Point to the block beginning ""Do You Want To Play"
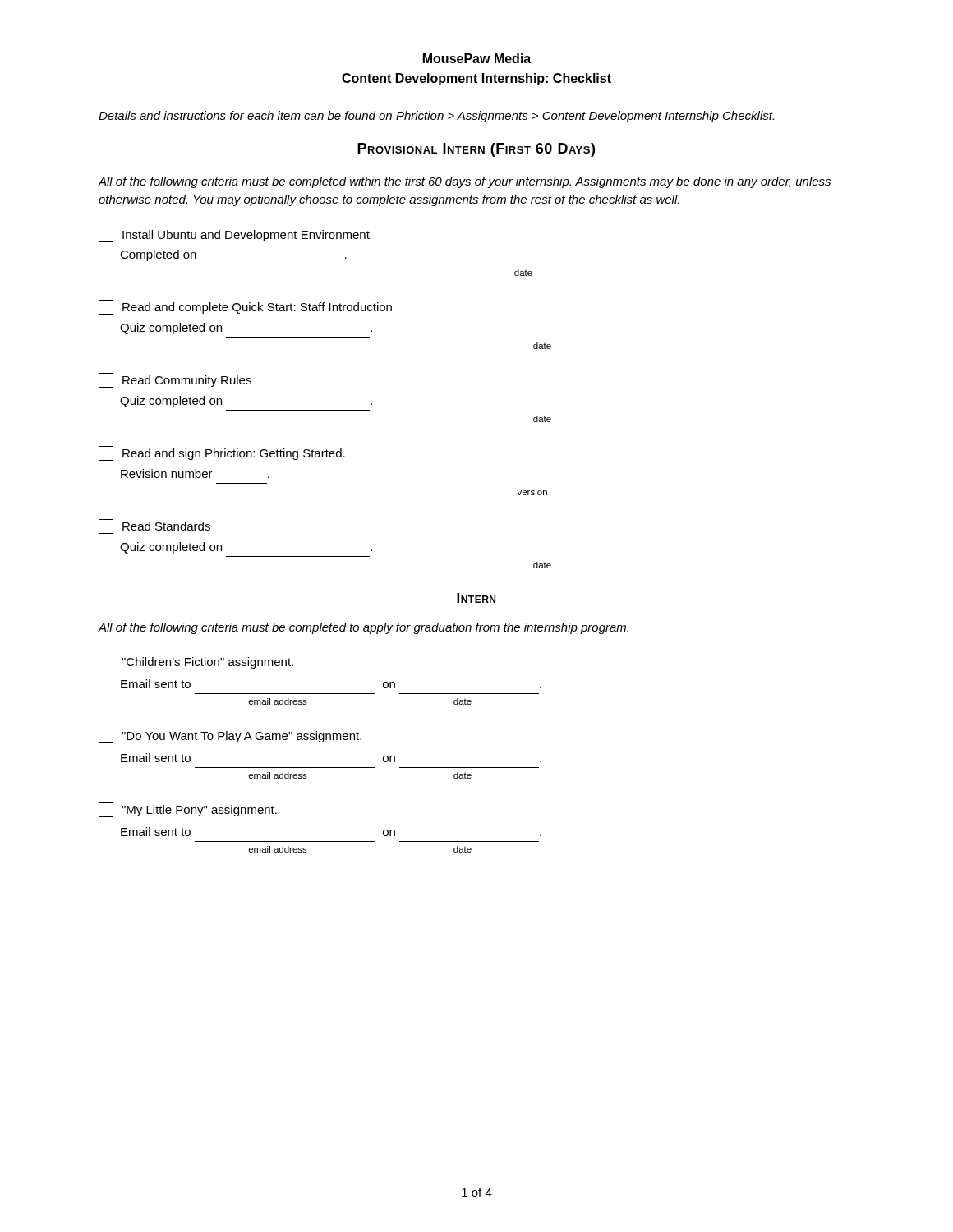The width and height of the screenshot is (953, 1232). (x=230, y=736)
